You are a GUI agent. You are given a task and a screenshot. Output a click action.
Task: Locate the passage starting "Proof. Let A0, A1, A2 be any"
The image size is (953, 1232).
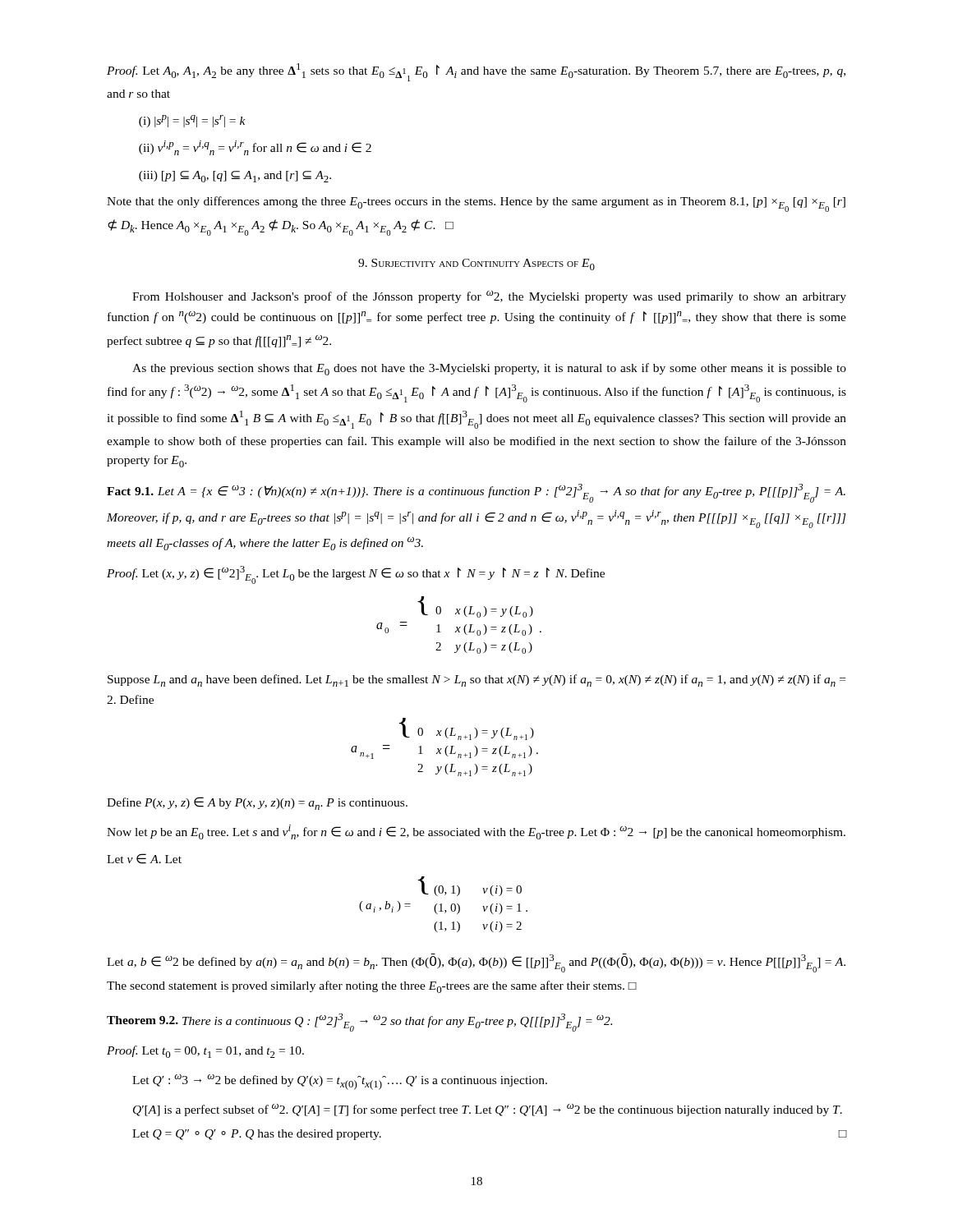[x=476, y=81]
